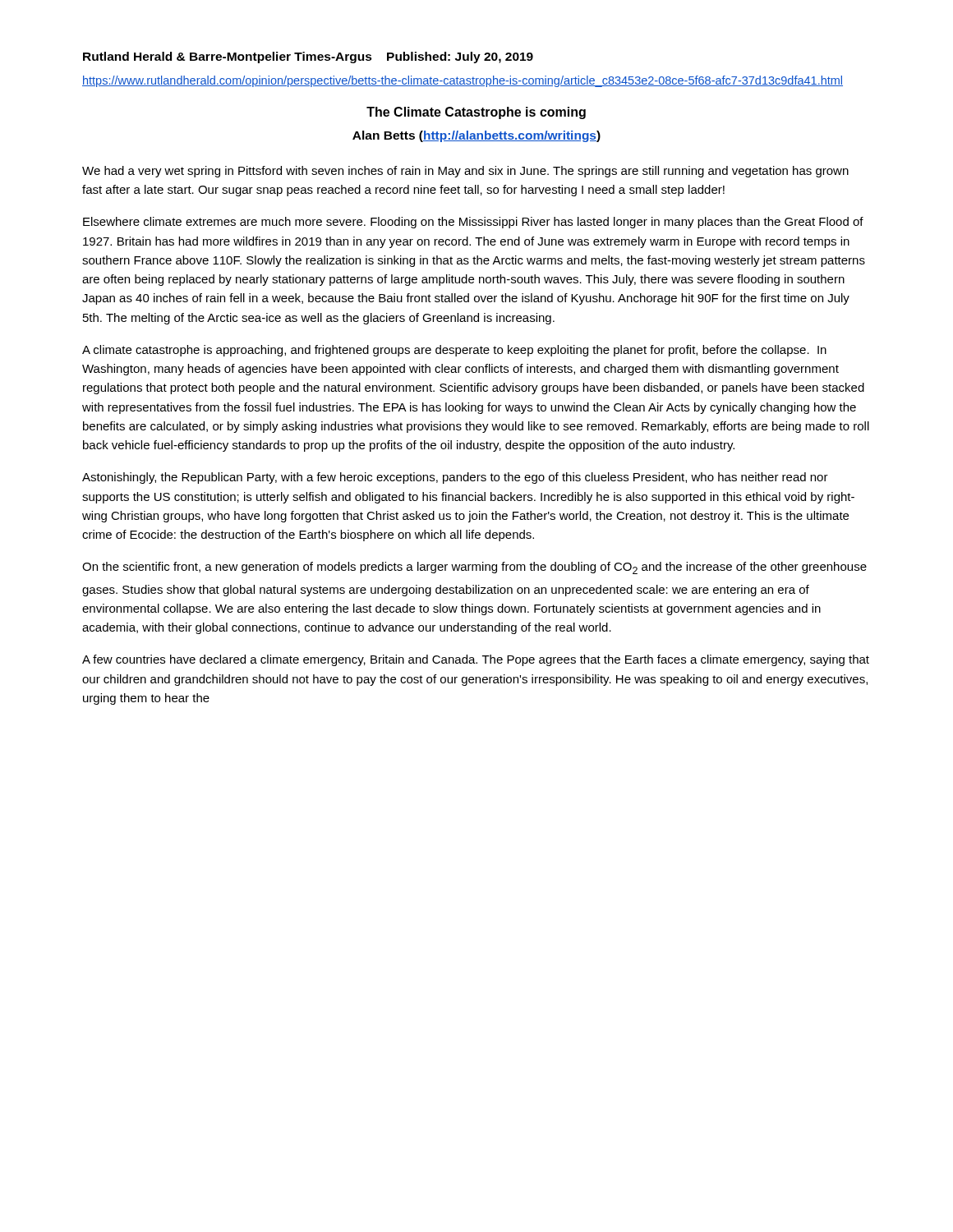Click on the element starting "The Climate Catastrophe is coming"
This screenshot has width=953, height=1232.
pos(476,112)
